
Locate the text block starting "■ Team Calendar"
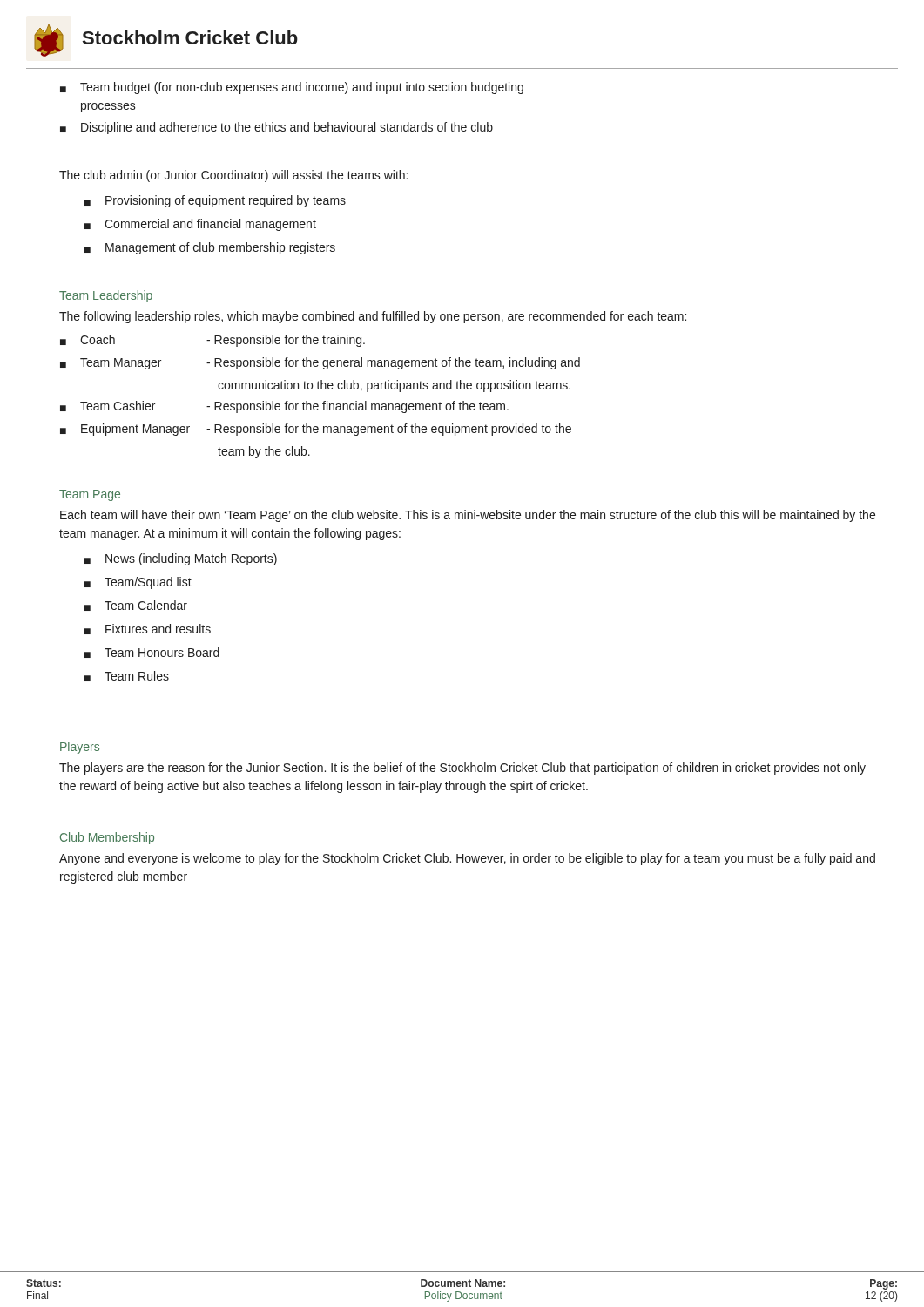pos(136,606)
